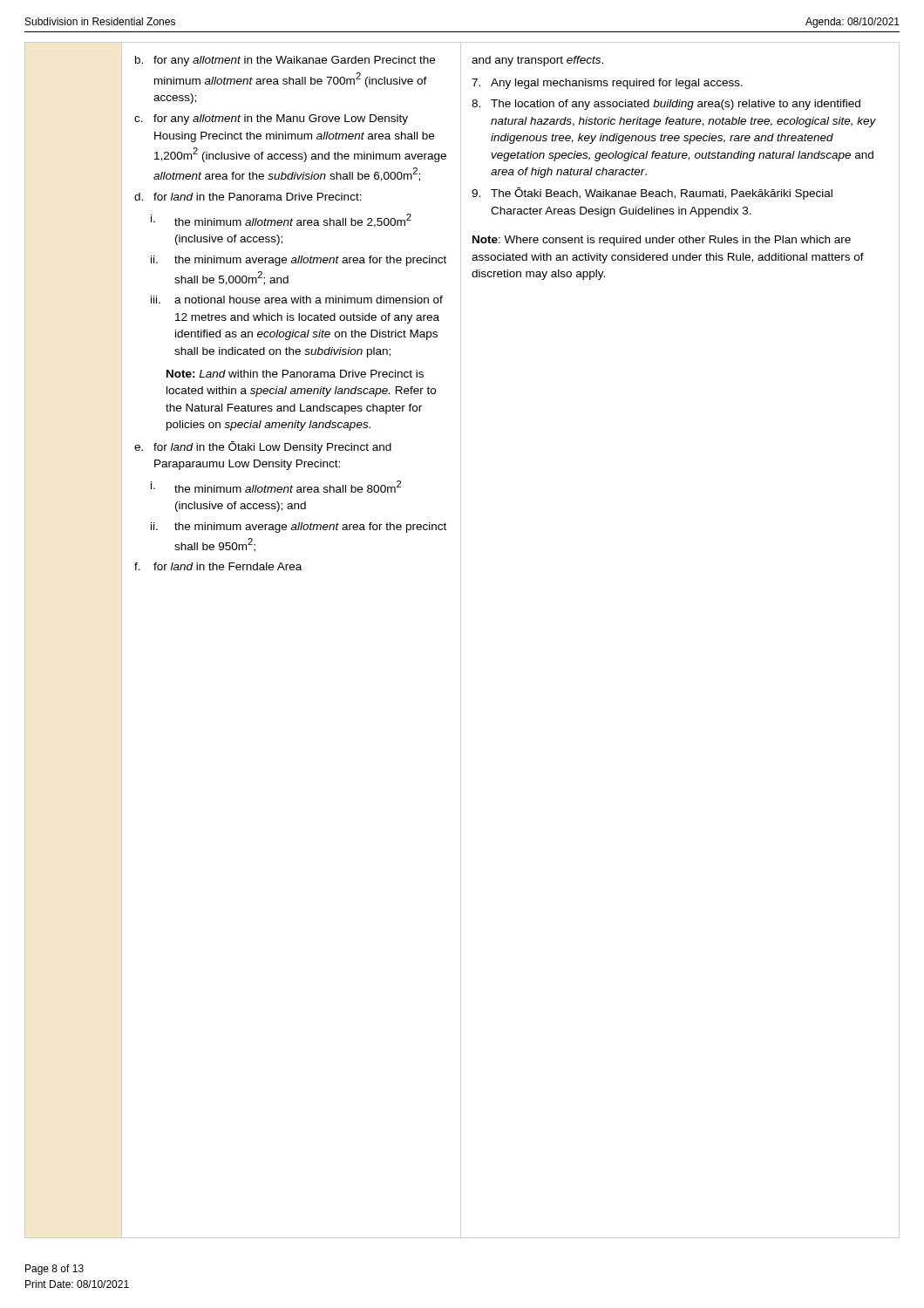The width and height of the screenshot is (924, 1308).
Task: Find the block starting "c. for any allotment in the Manu"
Action: coord(292,147)
